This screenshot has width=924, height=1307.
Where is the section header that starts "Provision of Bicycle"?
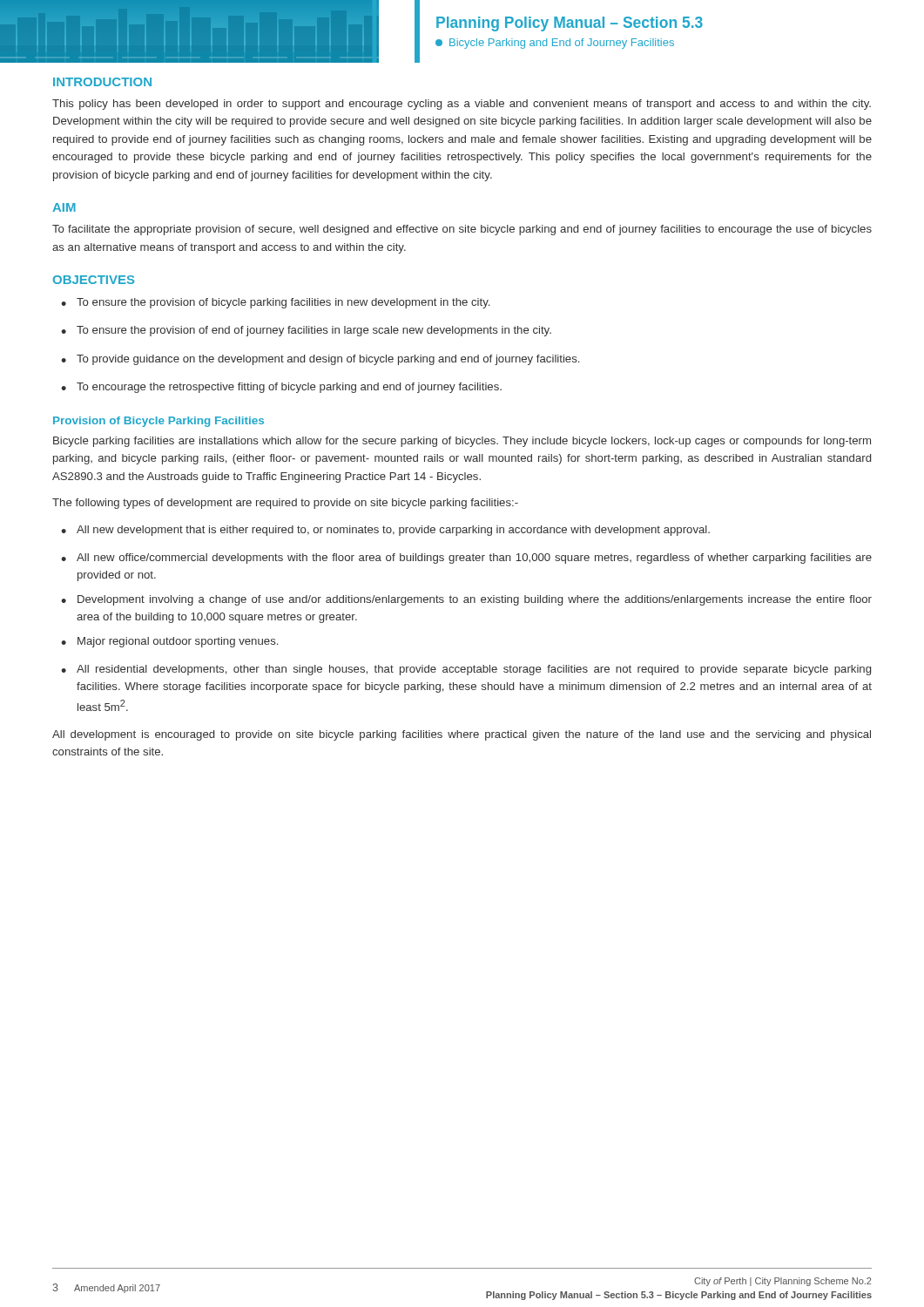pos(158,420)
